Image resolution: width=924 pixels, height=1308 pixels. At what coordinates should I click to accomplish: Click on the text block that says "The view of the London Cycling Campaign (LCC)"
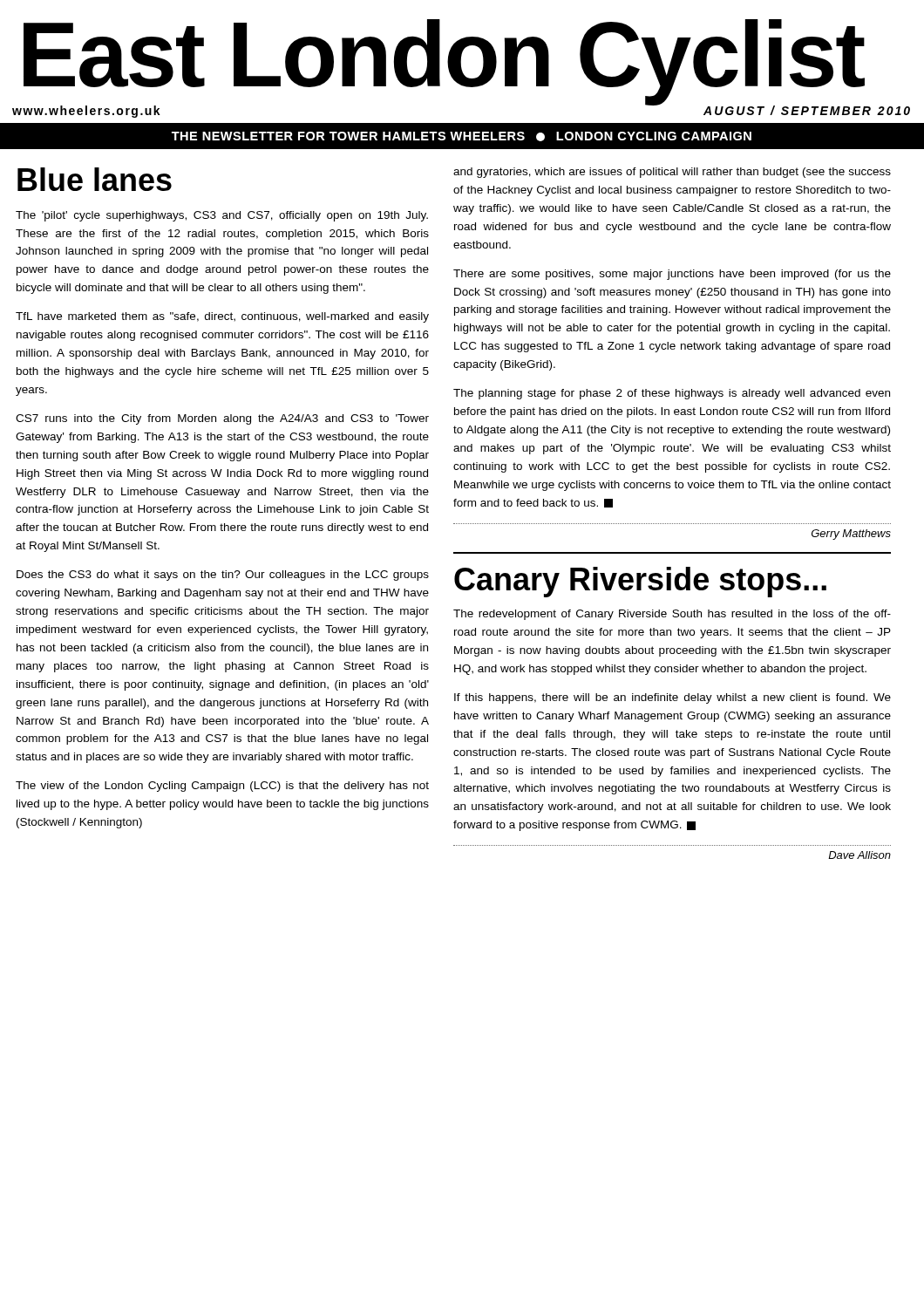point(222,804)
